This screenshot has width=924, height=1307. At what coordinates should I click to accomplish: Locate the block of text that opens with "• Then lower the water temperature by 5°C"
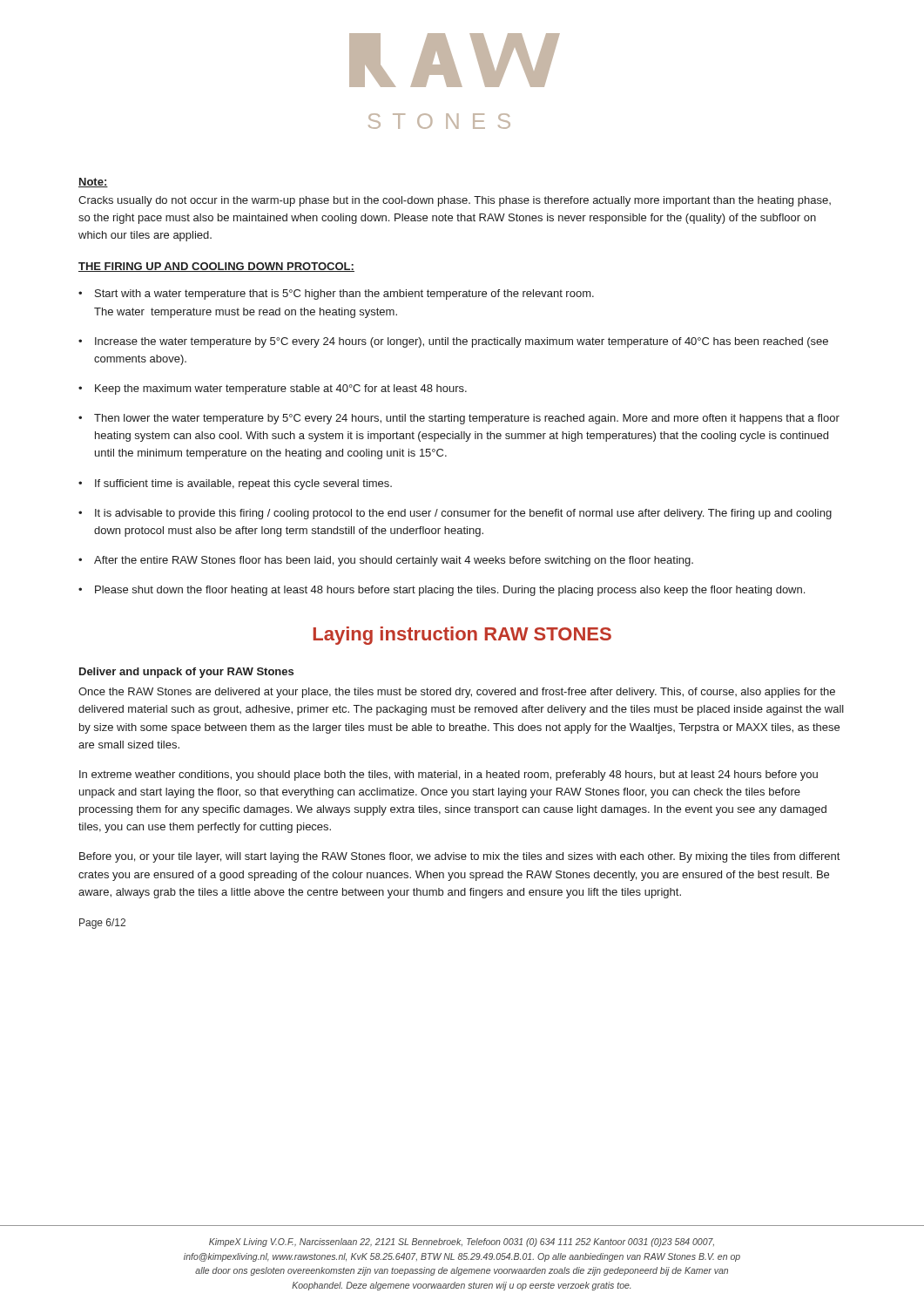tap(462, 436)
